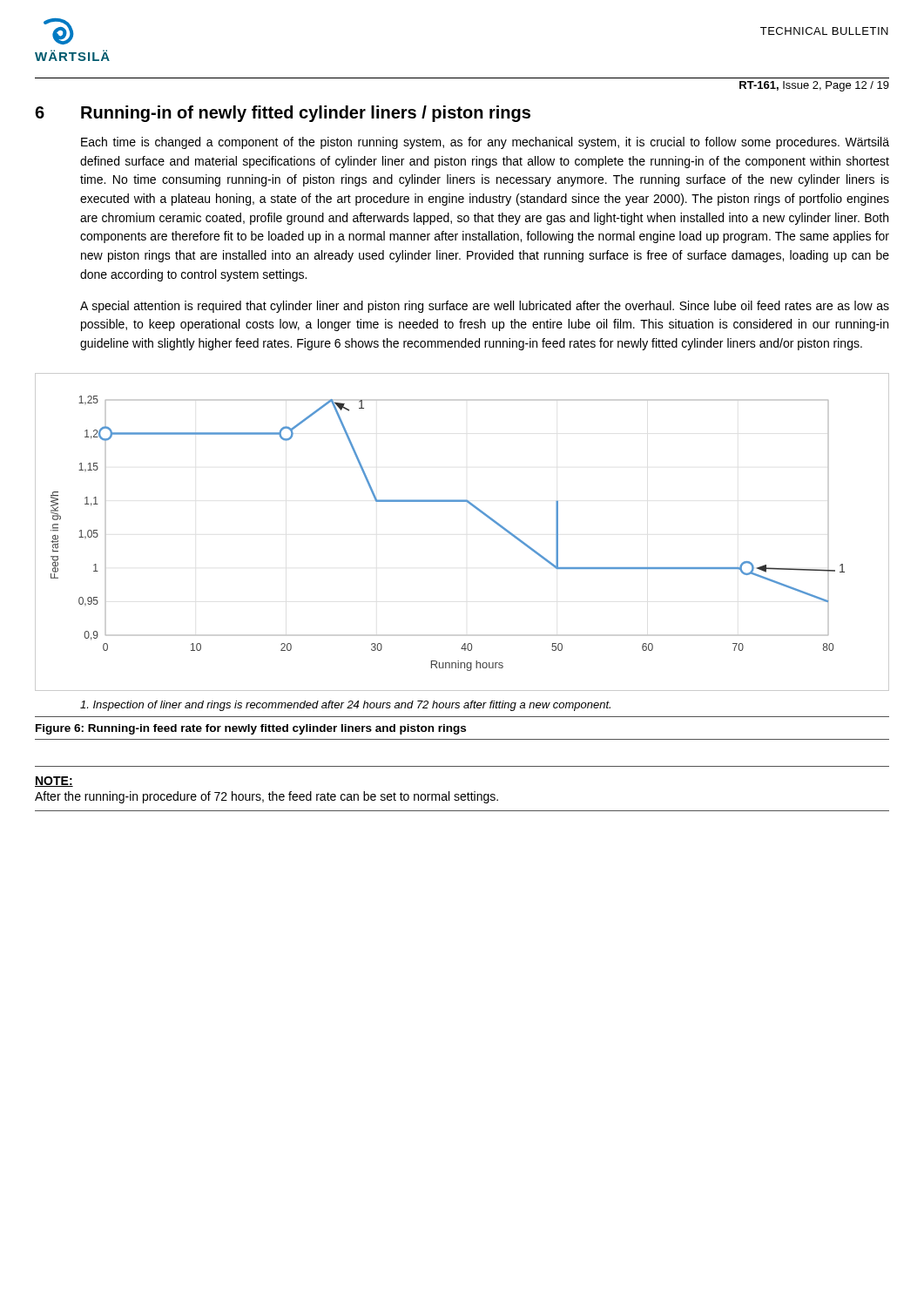The width and height of the screenshot is (924, 1307).
Task: Locate the text starting "Figure 6: Running-in feed rate for"
Action: tap(251, 728)
